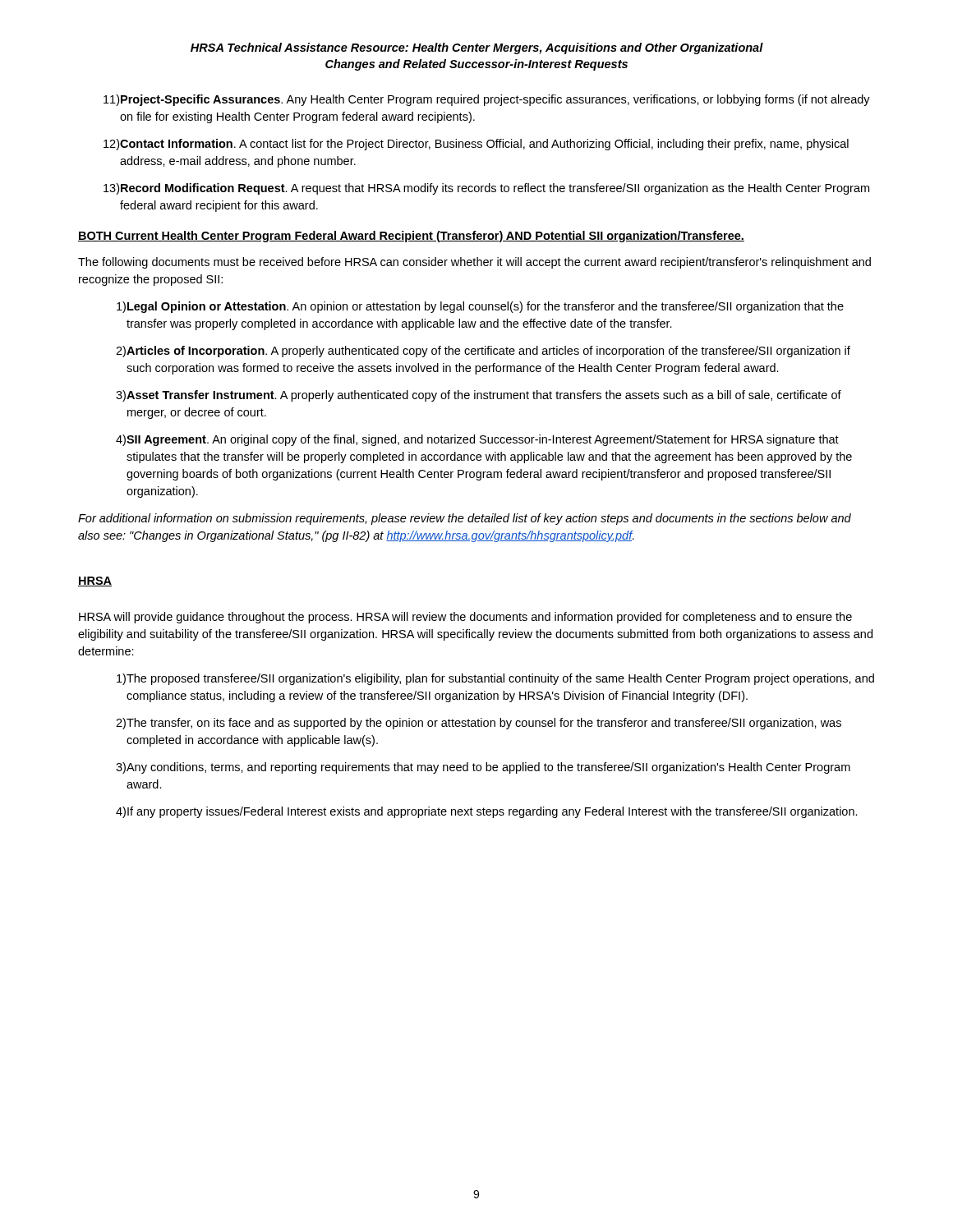Click the passage that begins "1) Legal Opinion or Attestation. An"
953x1232 pixels.
pyautogui.click(x=476, y=315)
